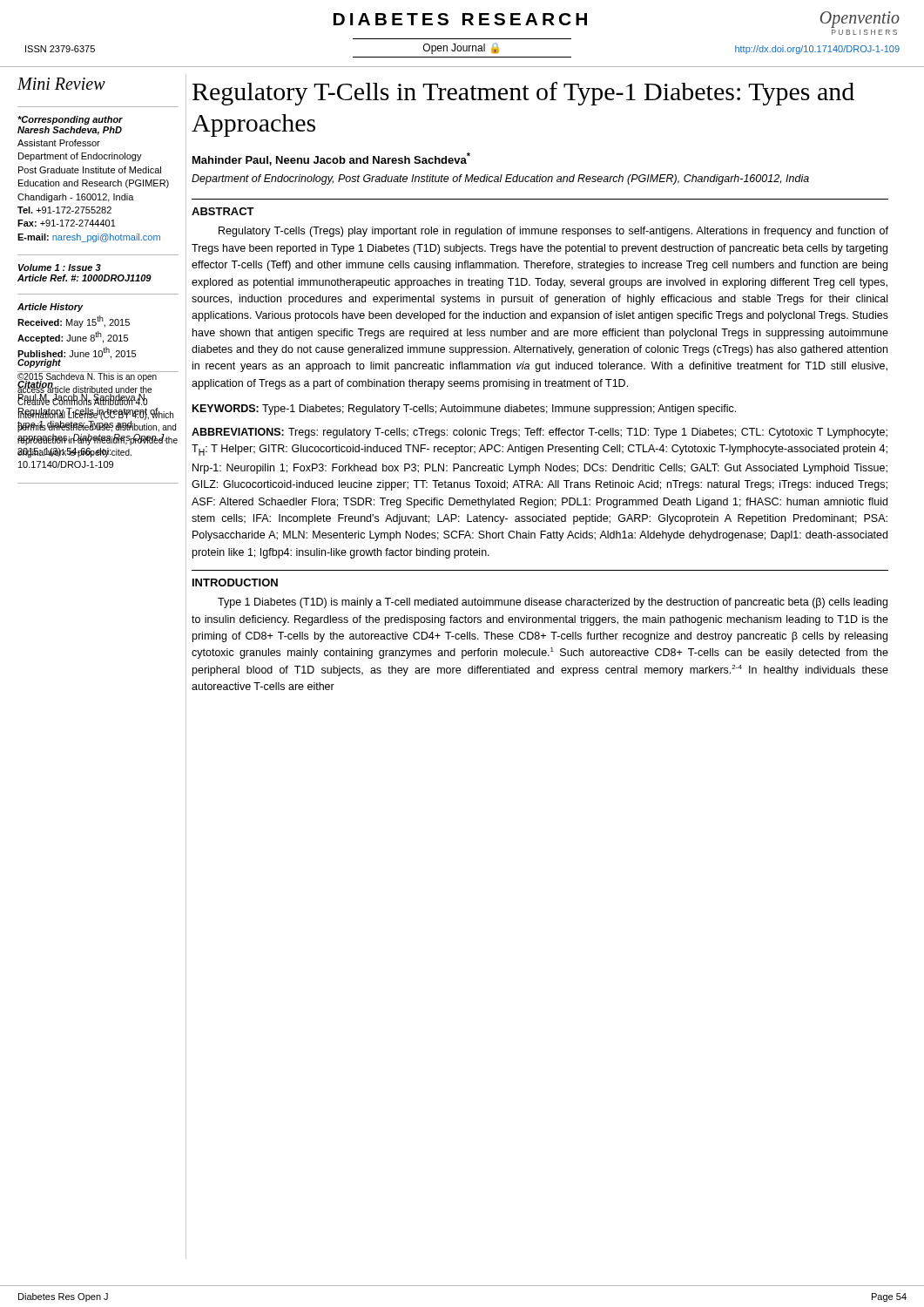Find the block on this page that starts "Volume 1 : Issue 3Article"
This screenshot has height=1307, width=924.
coord(98,273)
